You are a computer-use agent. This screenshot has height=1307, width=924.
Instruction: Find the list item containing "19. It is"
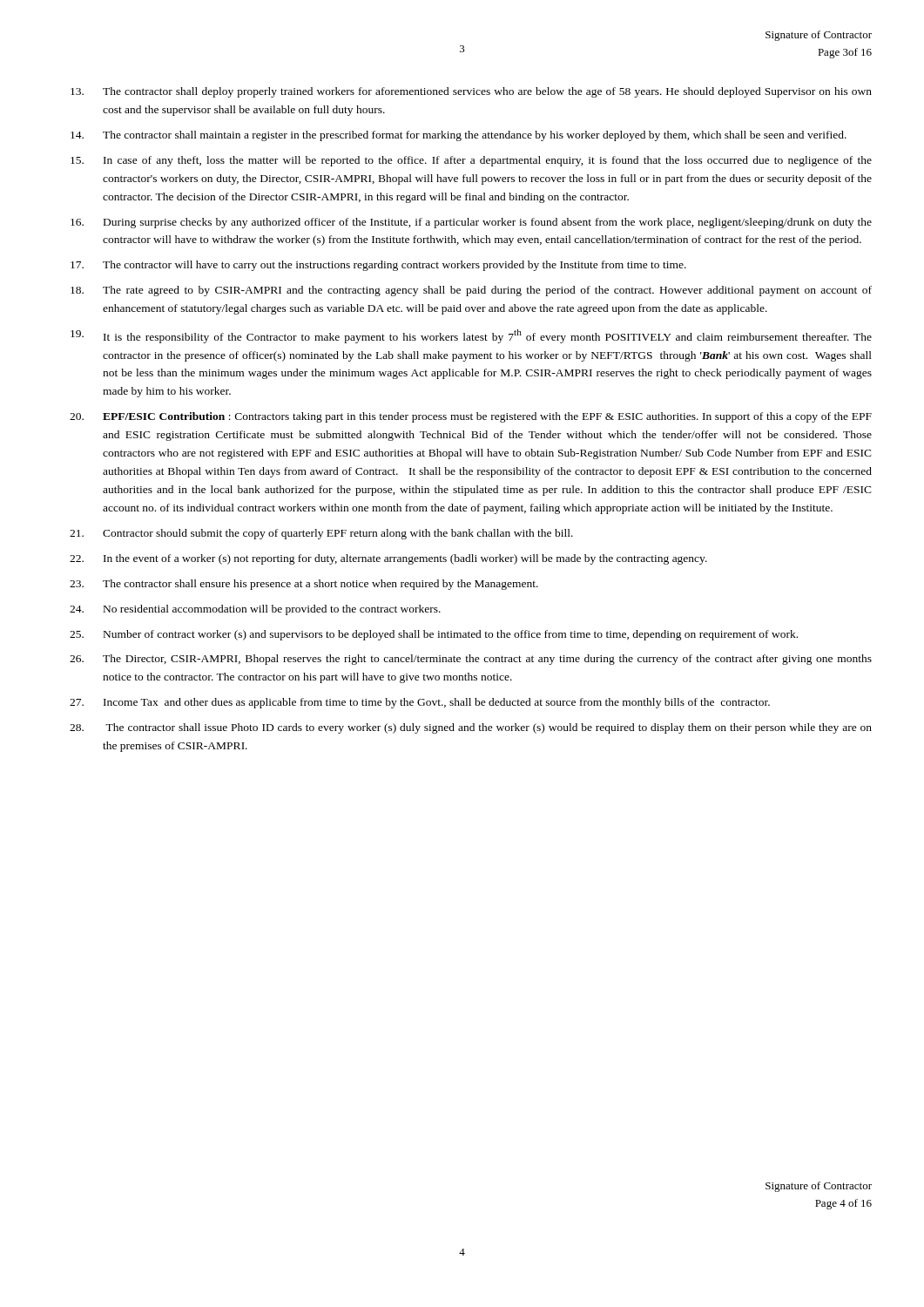pos(471,363)
